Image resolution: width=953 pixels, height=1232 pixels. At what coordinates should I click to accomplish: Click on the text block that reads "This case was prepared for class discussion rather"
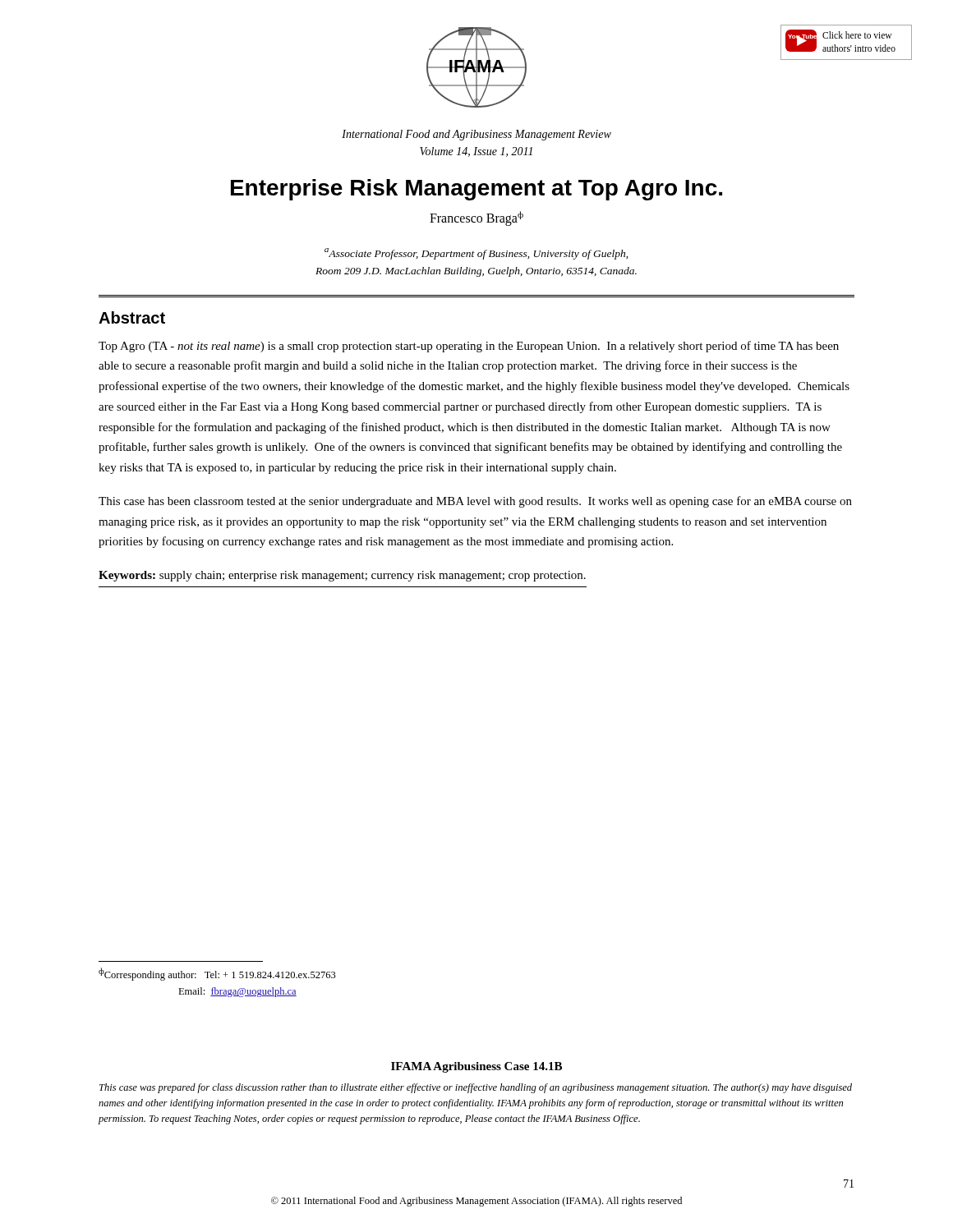475,1103
